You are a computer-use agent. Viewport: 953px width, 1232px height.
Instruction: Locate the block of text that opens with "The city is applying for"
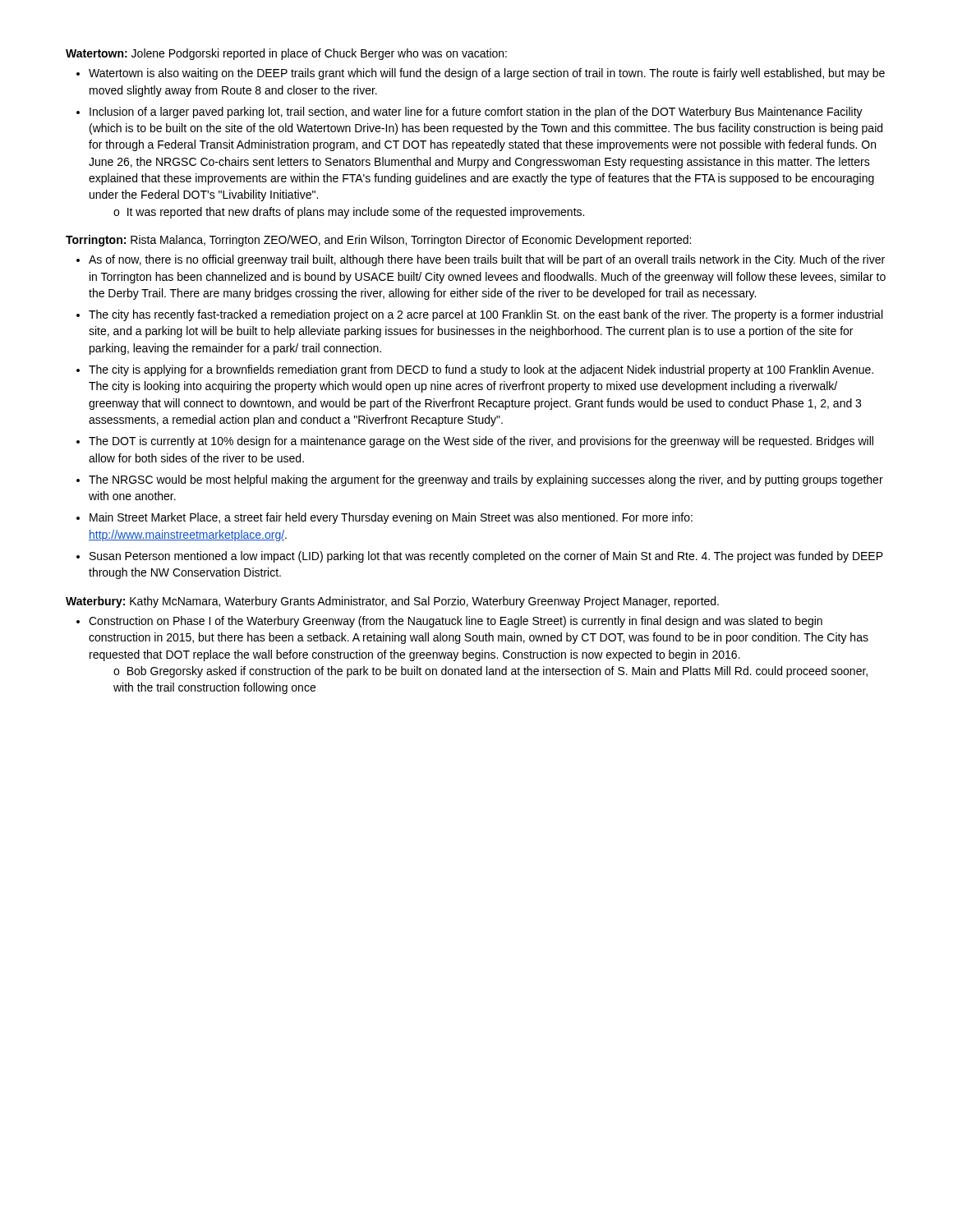point(488,395)
